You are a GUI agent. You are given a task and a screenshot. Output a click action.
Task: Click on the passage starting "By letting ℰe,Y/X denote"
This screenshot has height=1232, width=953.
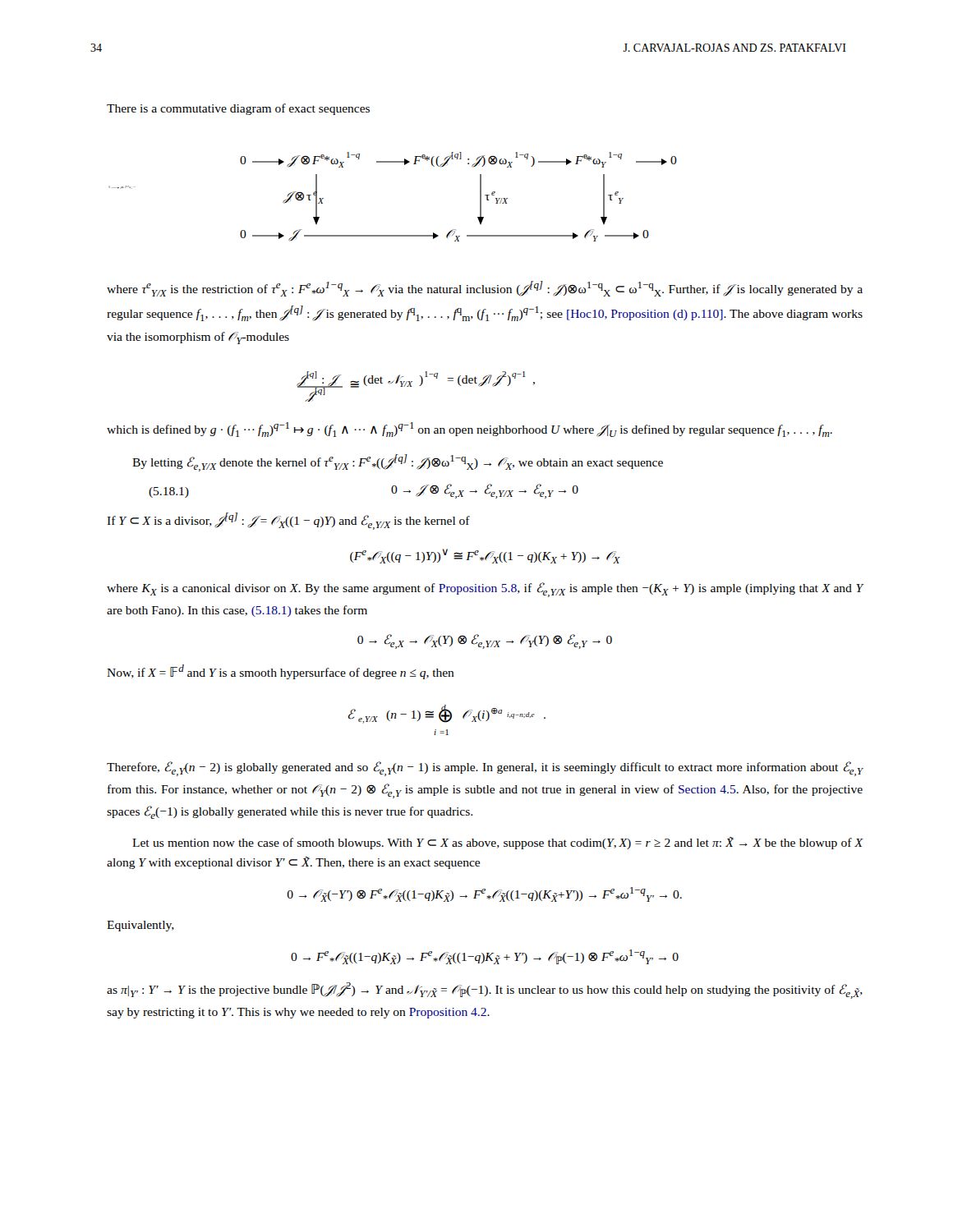pos(398,462)
